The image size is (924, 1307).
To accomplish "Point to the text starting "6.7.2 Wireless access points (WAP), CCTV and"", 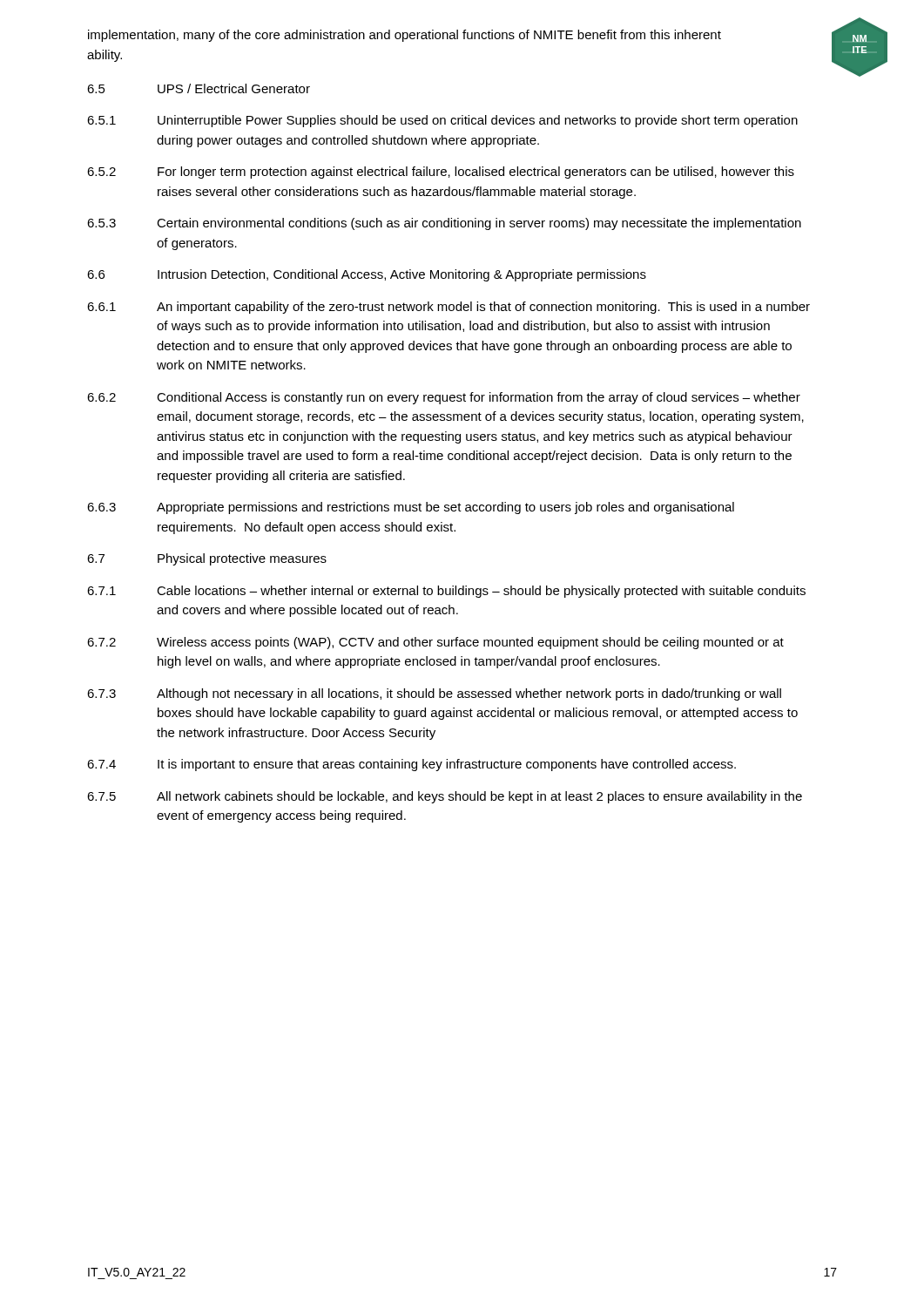I will coord(449,652).
